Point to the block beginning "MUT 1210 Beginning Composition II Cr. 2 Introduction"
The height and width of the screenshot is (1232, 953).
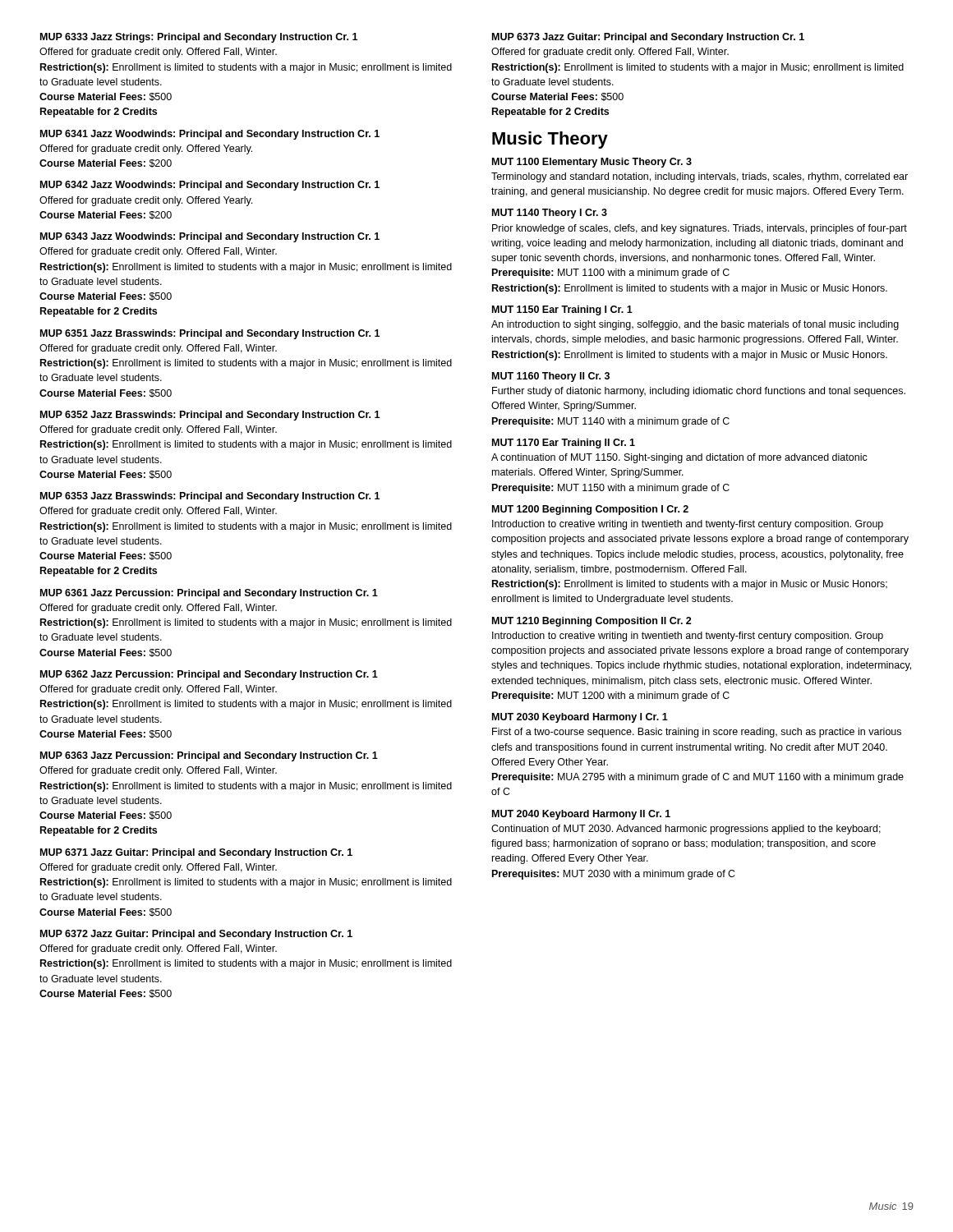click(x=702, y=658)
